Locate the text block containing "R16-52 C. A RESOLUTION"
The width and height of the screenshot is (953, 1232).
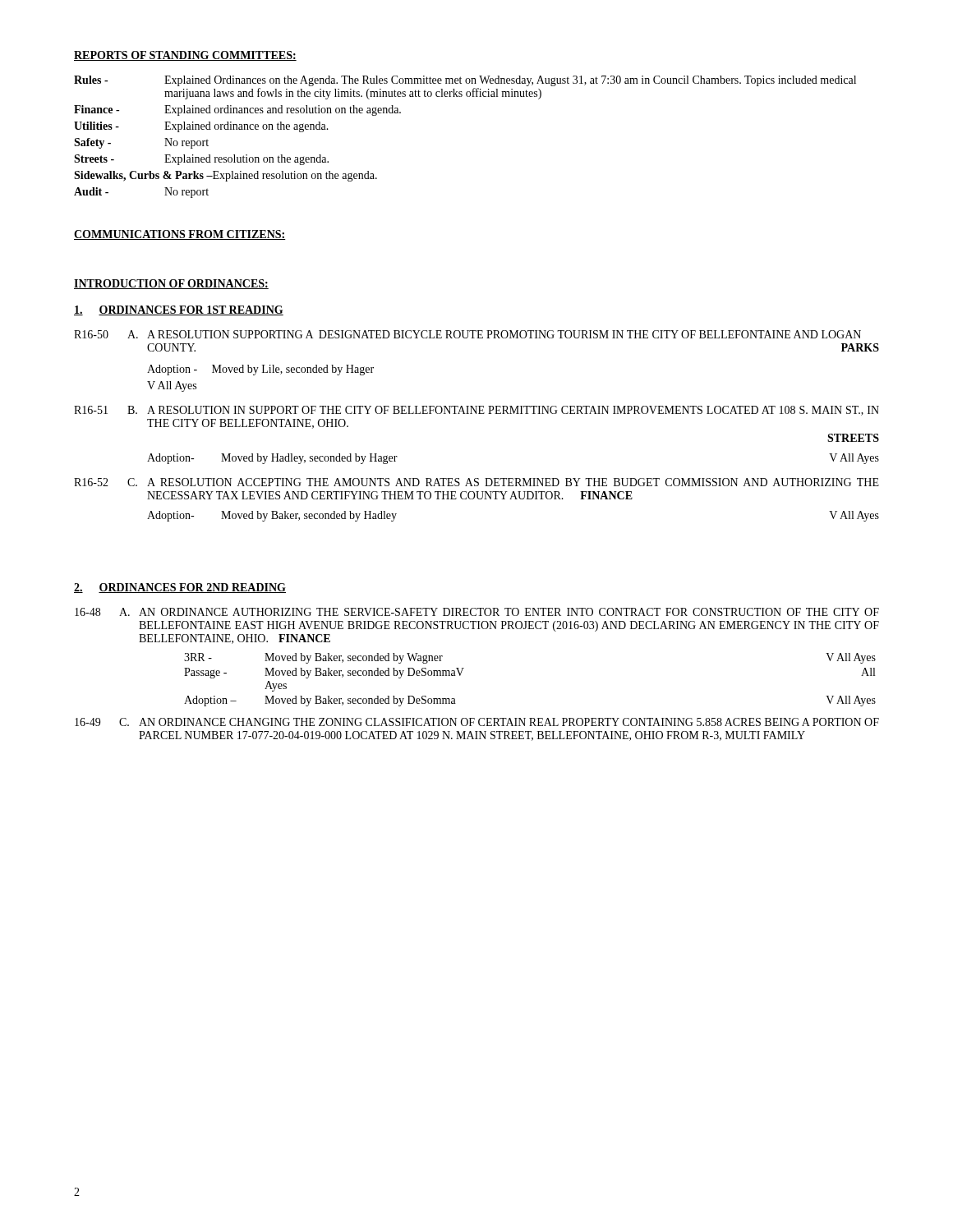click(476, 490)
